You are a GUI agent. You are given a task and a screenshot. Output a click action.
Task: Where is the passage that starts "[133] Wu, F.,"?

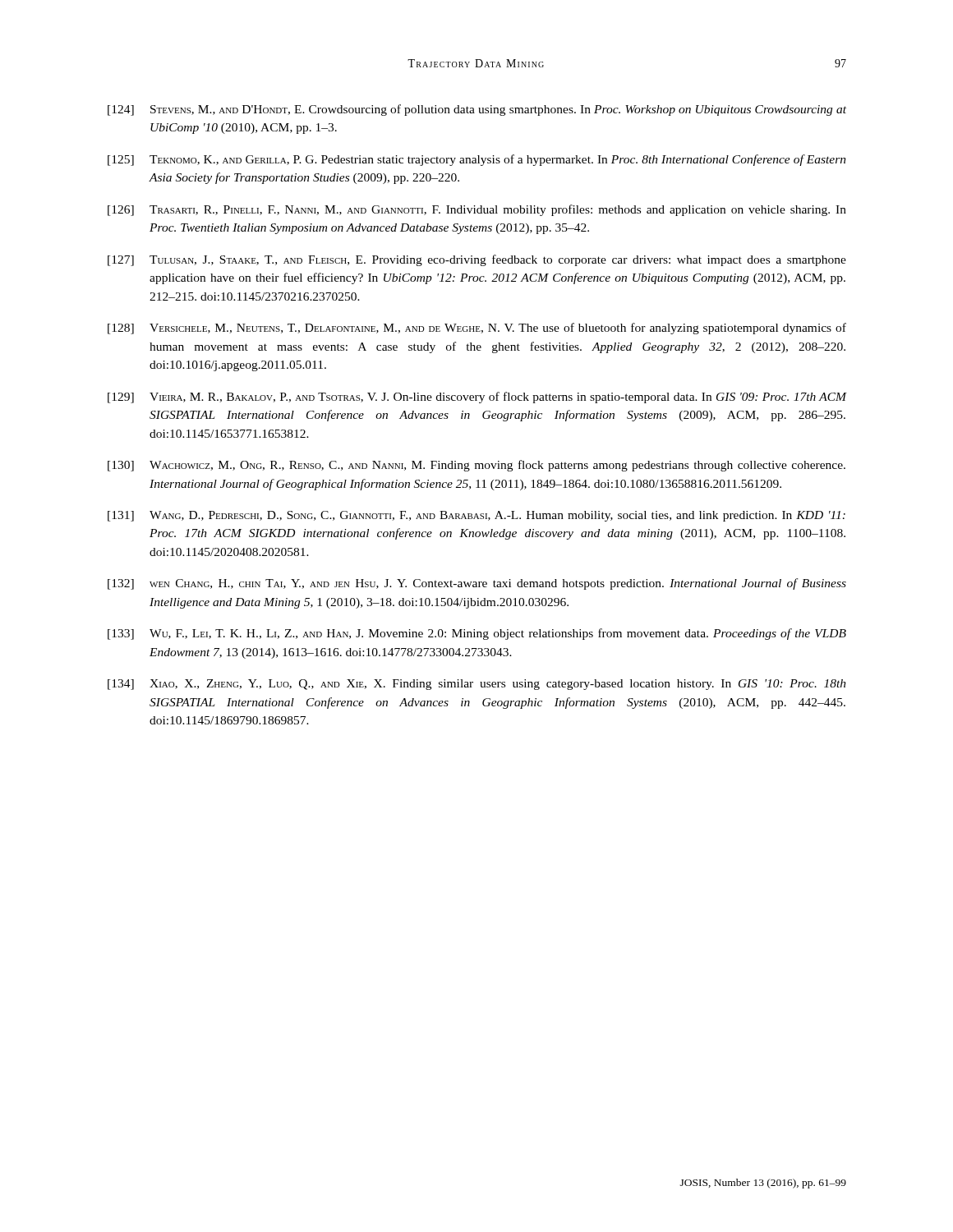[476, 643]
